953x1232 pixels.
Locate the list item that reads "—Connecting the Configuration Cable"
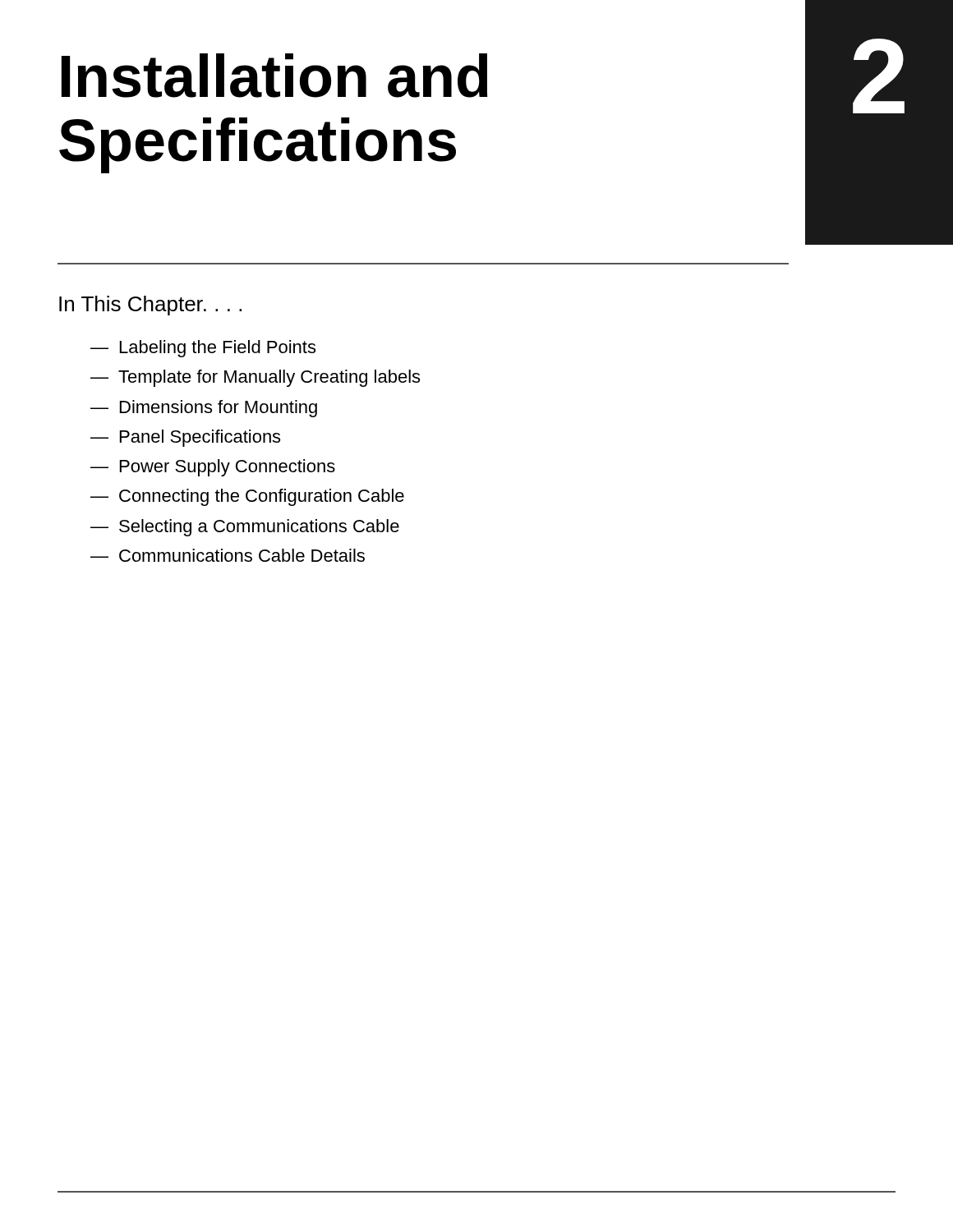tap(247, 497)
